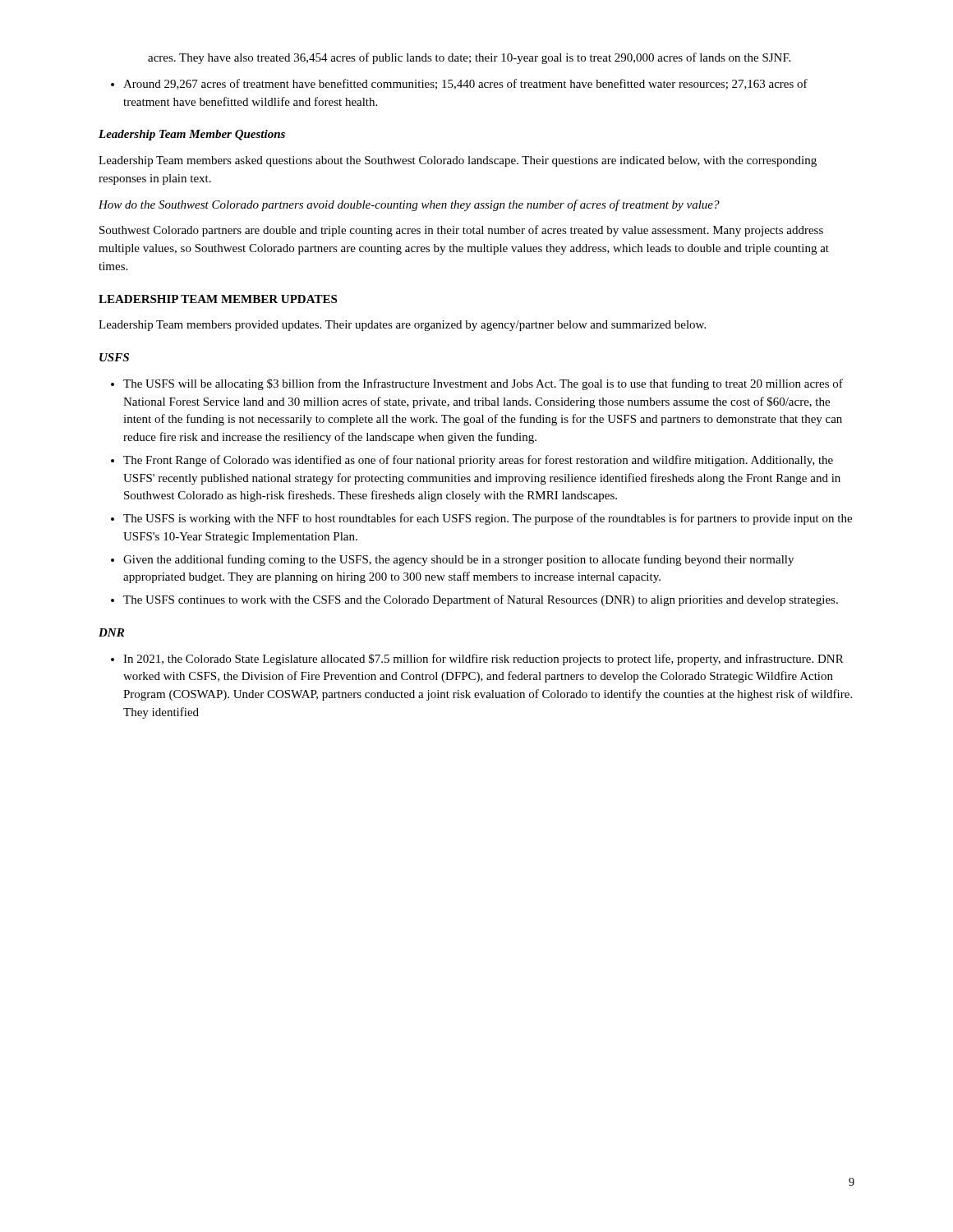Find the element starting "In 2021, the Colorado State Legislature"
953x1232 pixels.
[476, 686]
